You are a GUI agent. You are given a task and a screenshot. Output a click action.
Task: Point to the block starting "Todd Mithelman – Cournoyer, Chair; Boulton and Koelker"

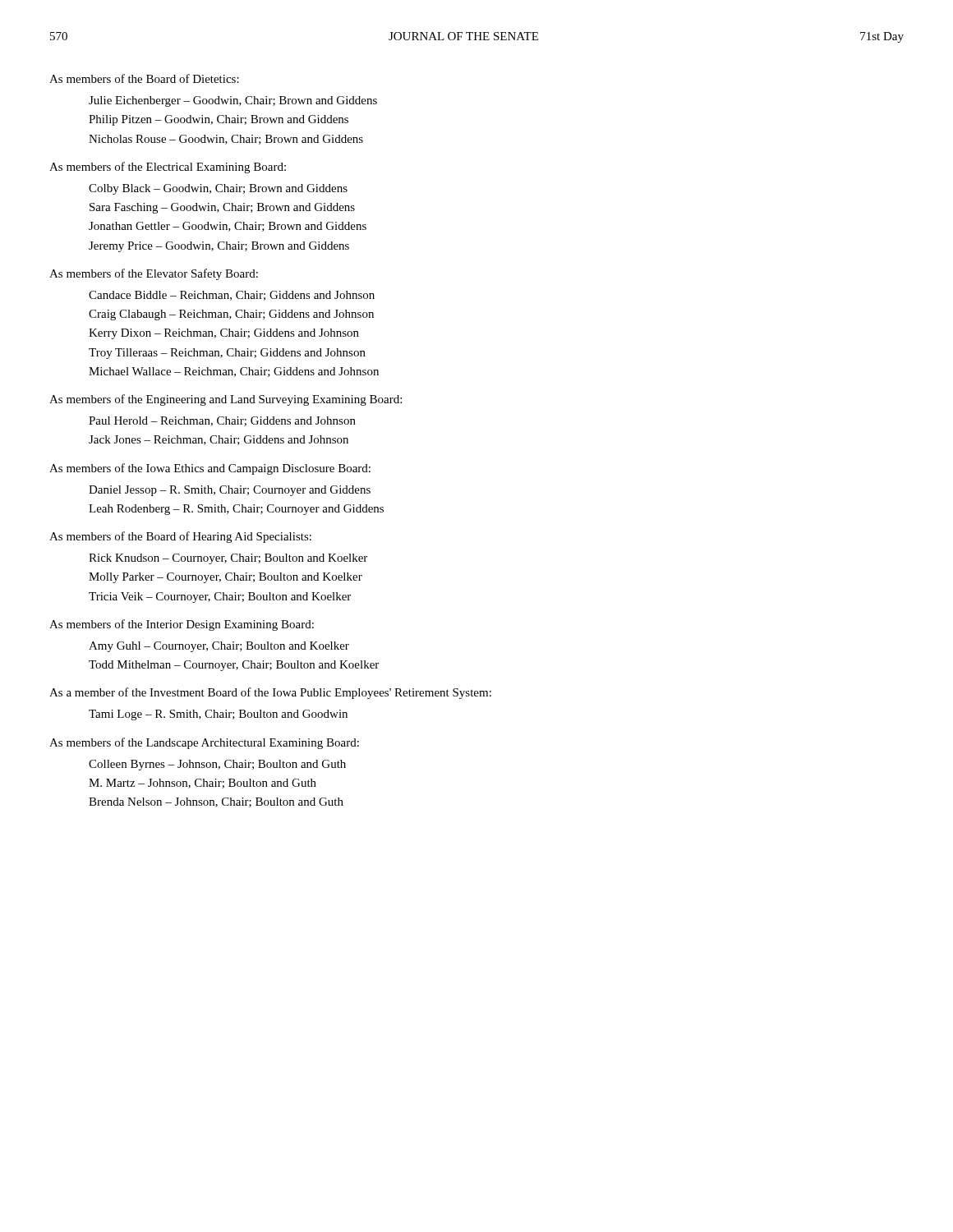234,664
